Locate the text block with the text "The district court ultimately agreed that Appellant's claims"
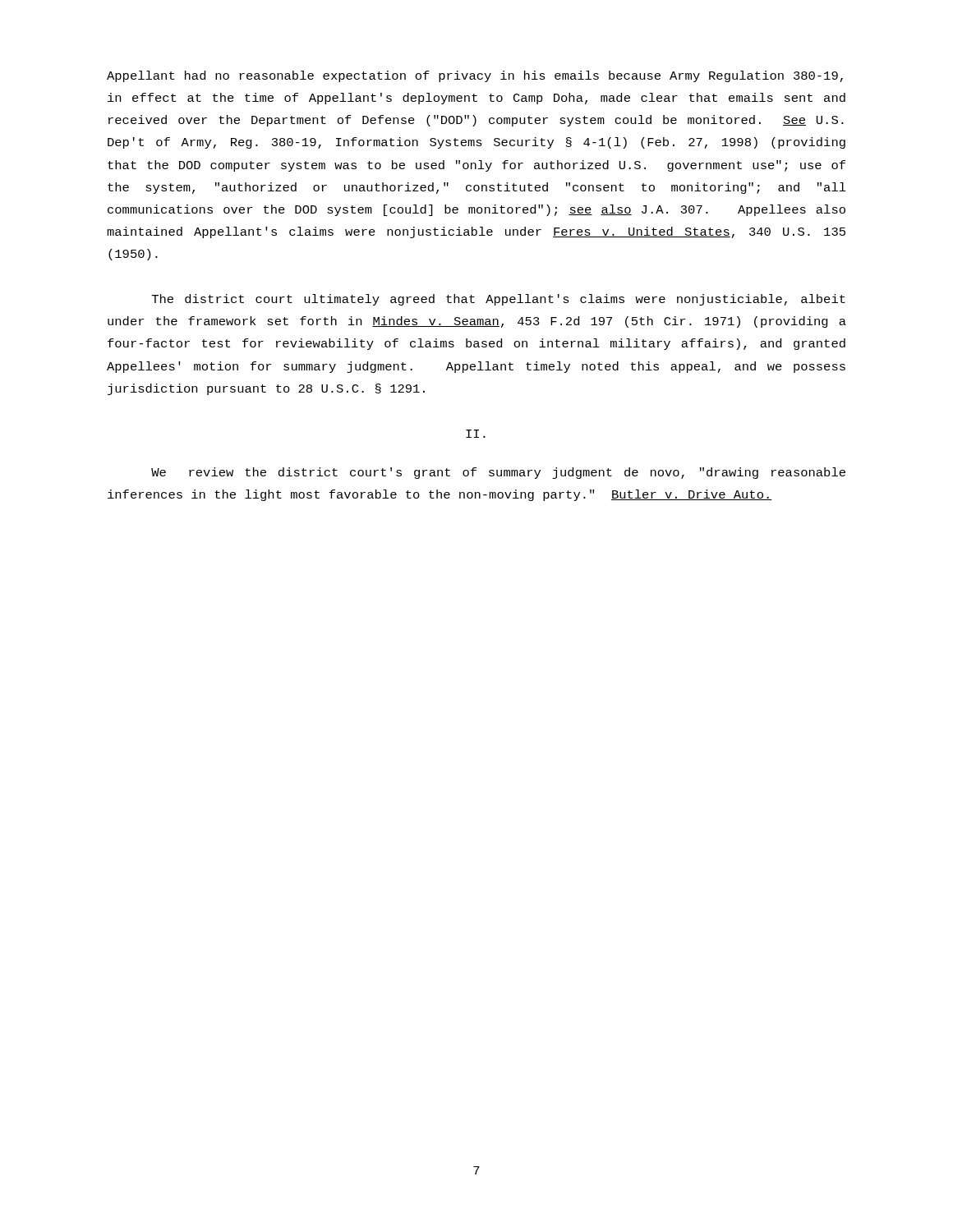953x1232 pixels. coord(476,344)
